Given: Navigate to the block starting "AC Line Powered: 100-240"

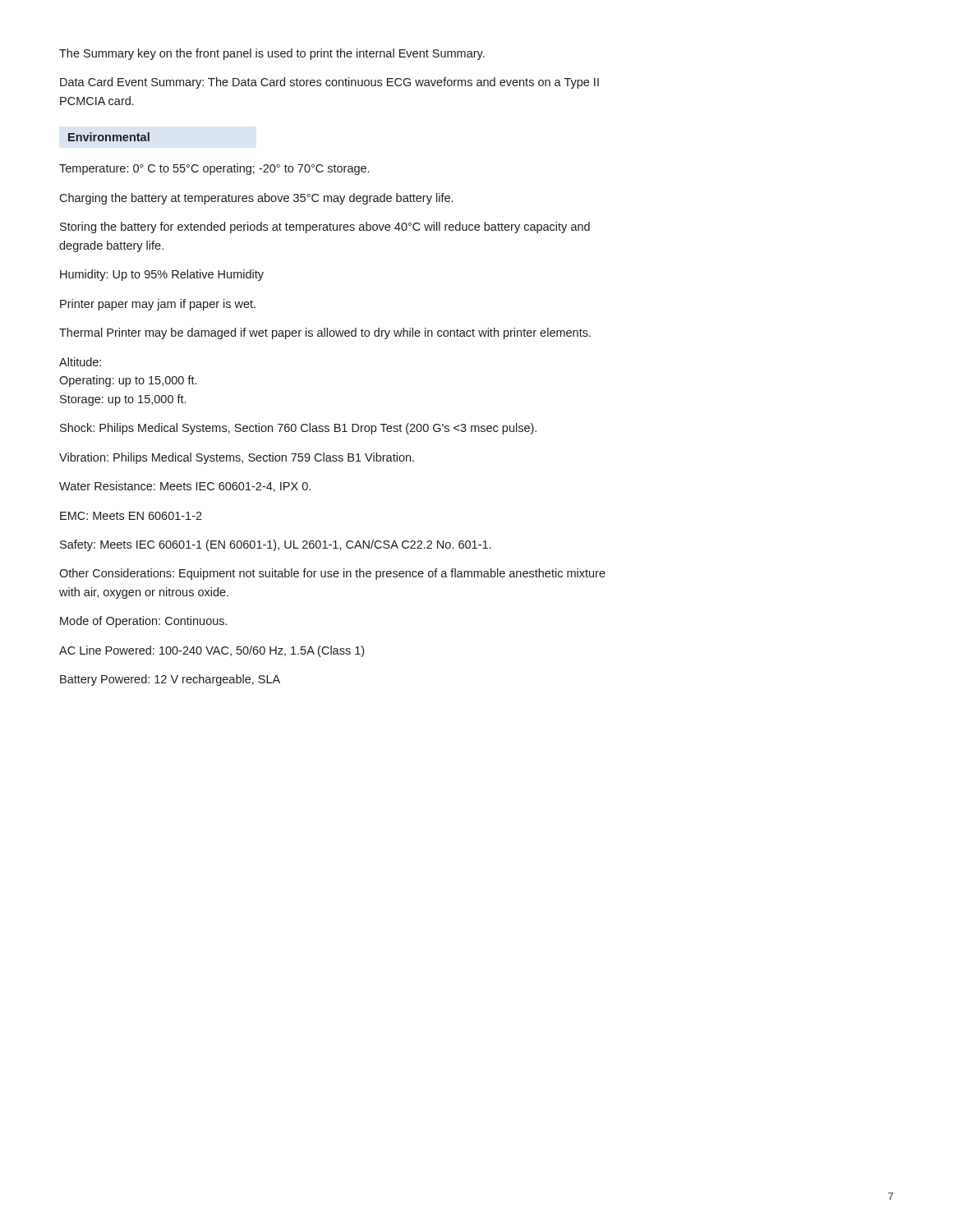Looking at the screenshot, I should [x=212, y=650].
